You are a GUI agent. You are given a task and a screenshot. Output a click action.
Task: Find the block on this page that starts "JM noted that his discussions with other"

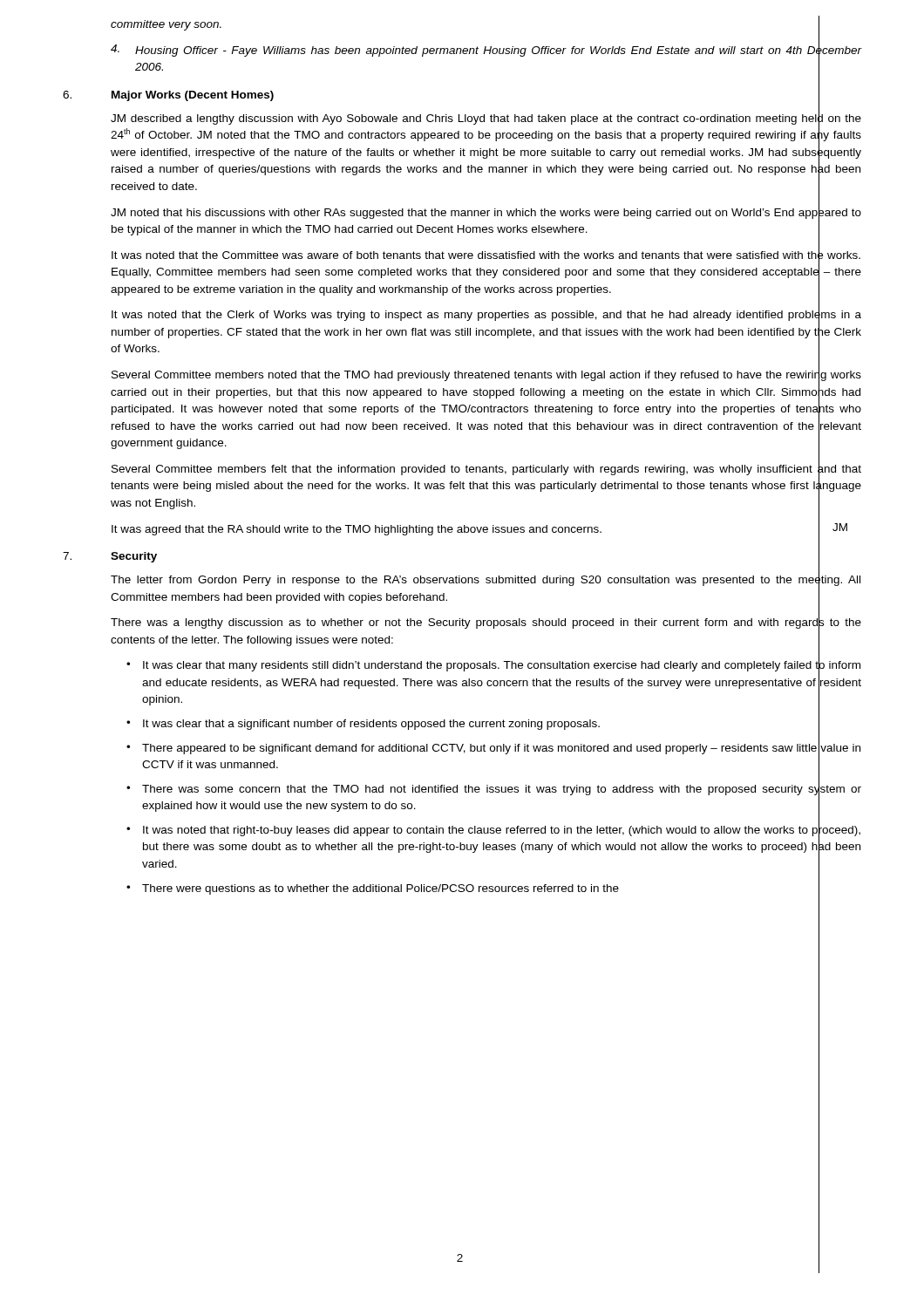point(486,221)
